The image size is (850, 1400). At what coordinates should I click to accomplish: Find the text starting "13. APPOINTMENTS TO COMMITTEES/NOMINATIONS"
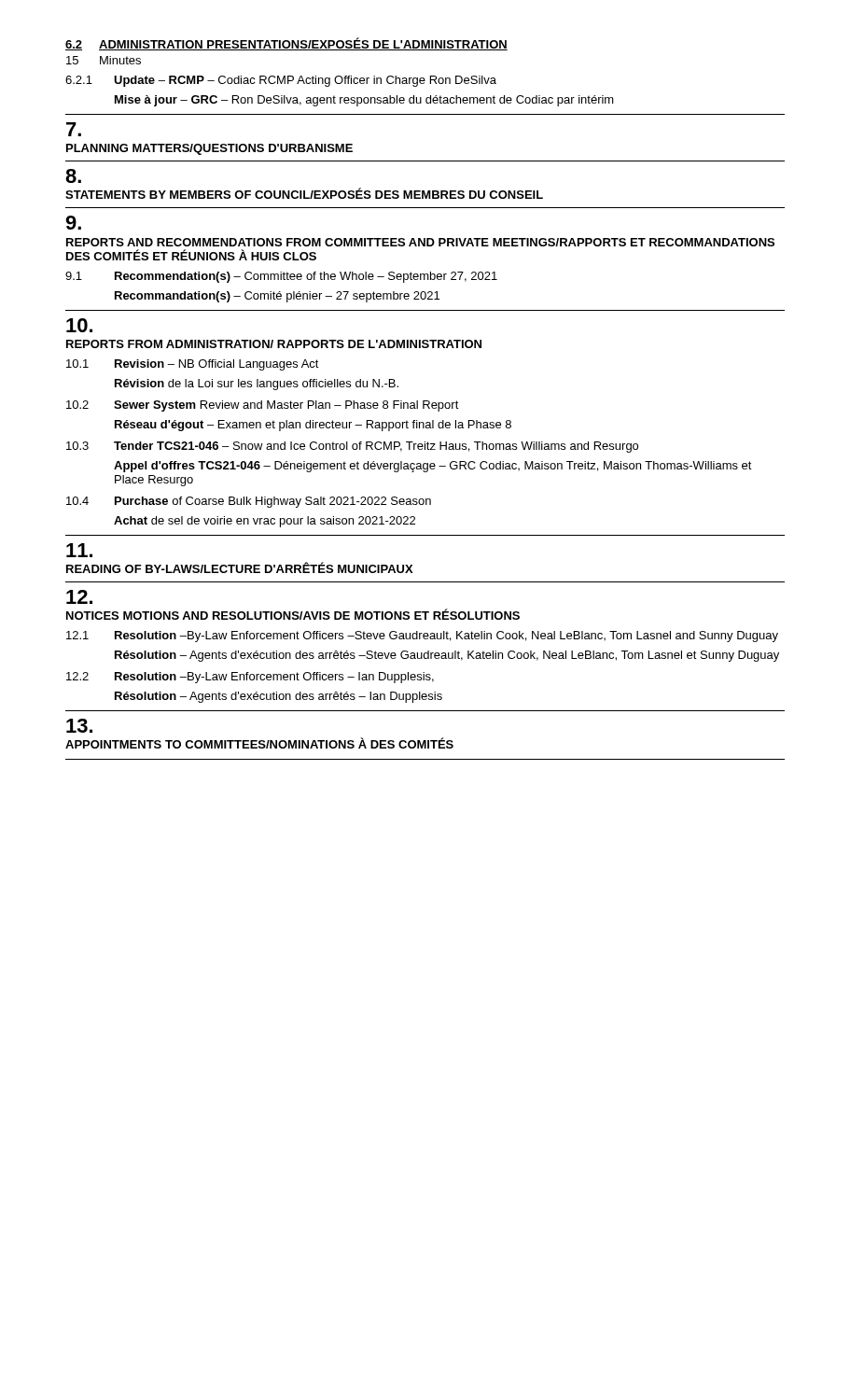(x=425, y=733)
